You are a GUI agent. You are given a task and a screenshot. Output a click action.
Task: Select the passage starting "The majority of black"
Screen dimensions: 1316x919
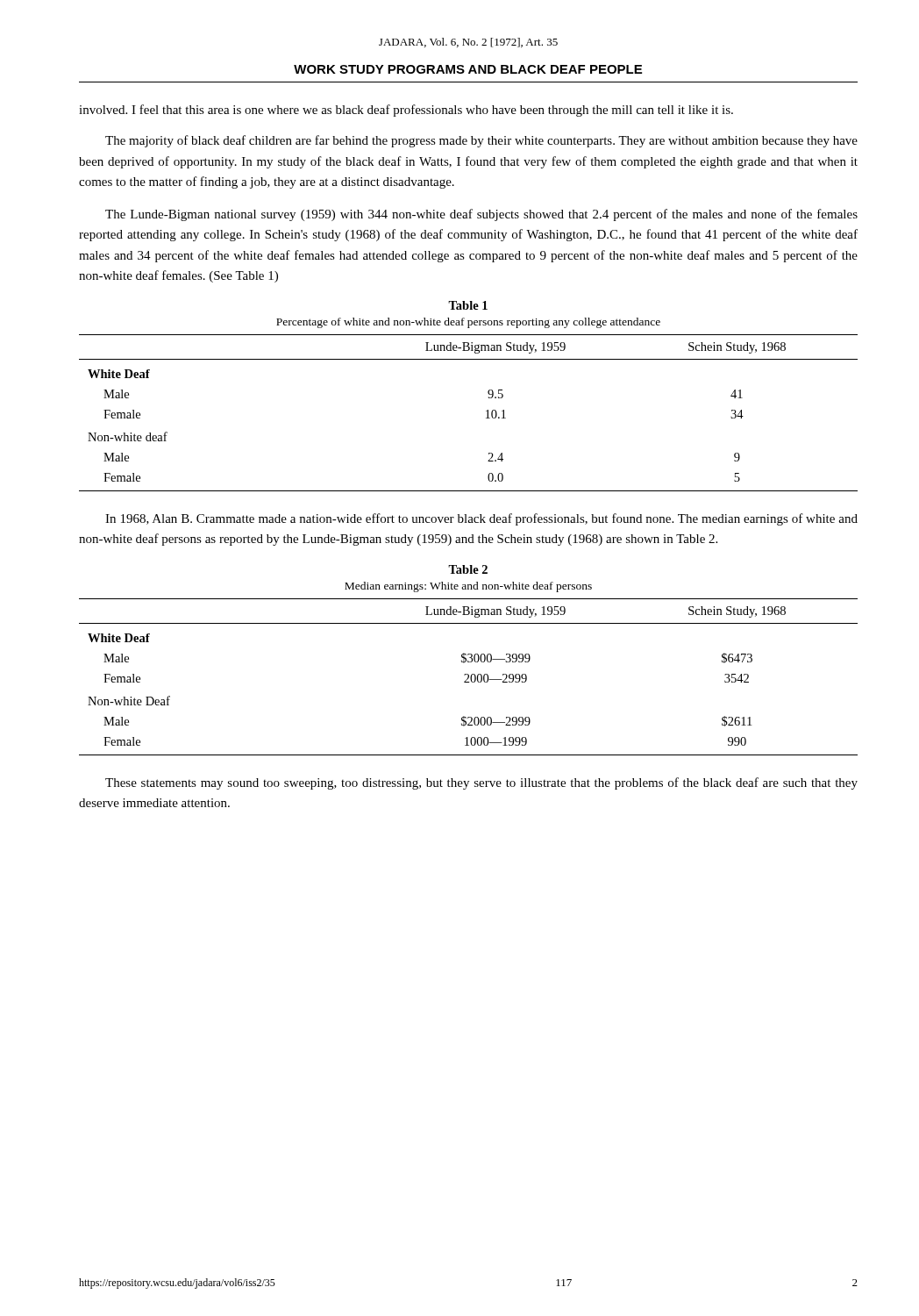coord(468,161)
